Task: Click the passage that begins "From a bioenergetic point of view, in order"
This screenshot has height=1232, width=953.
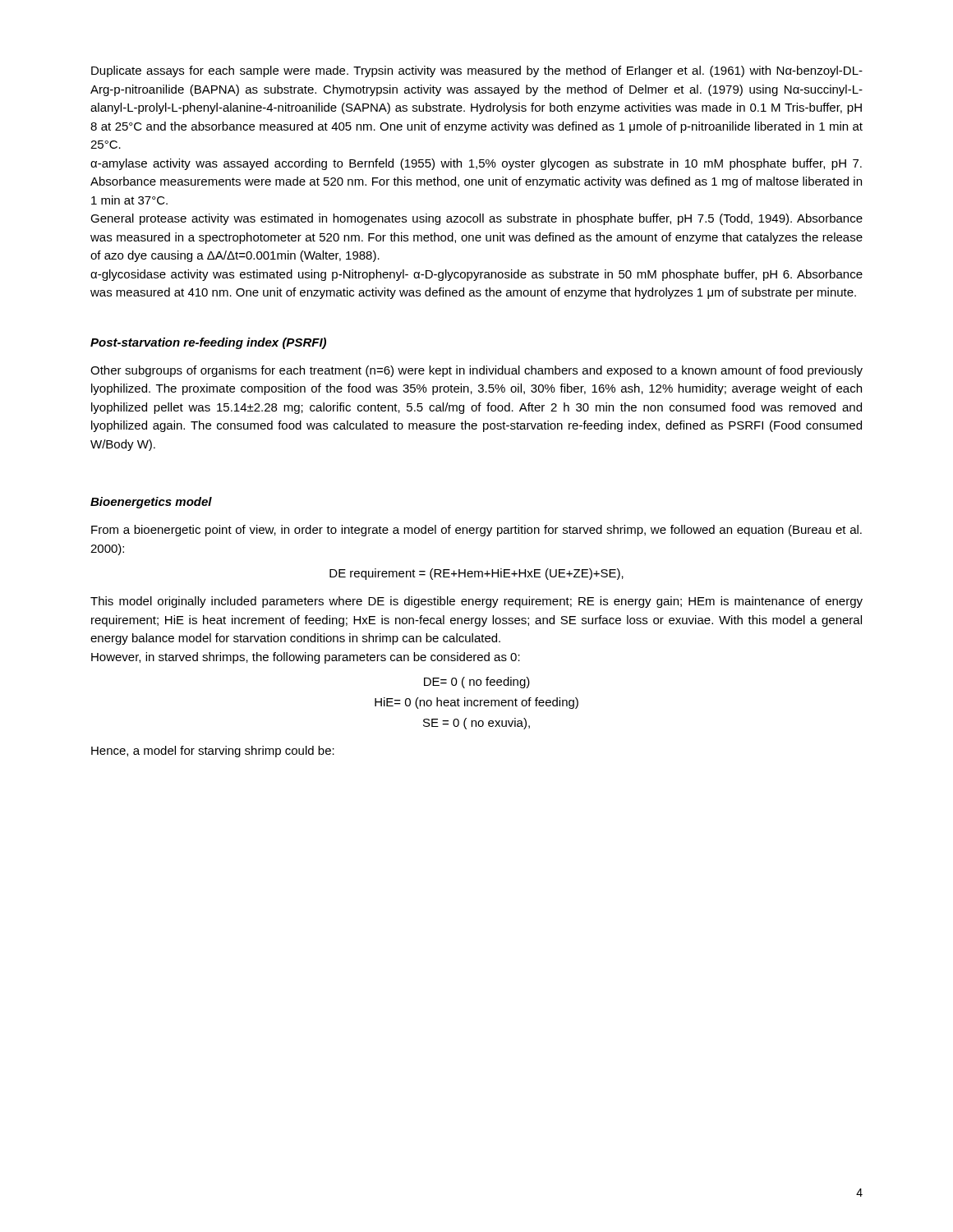Action: tap(476, 539)
